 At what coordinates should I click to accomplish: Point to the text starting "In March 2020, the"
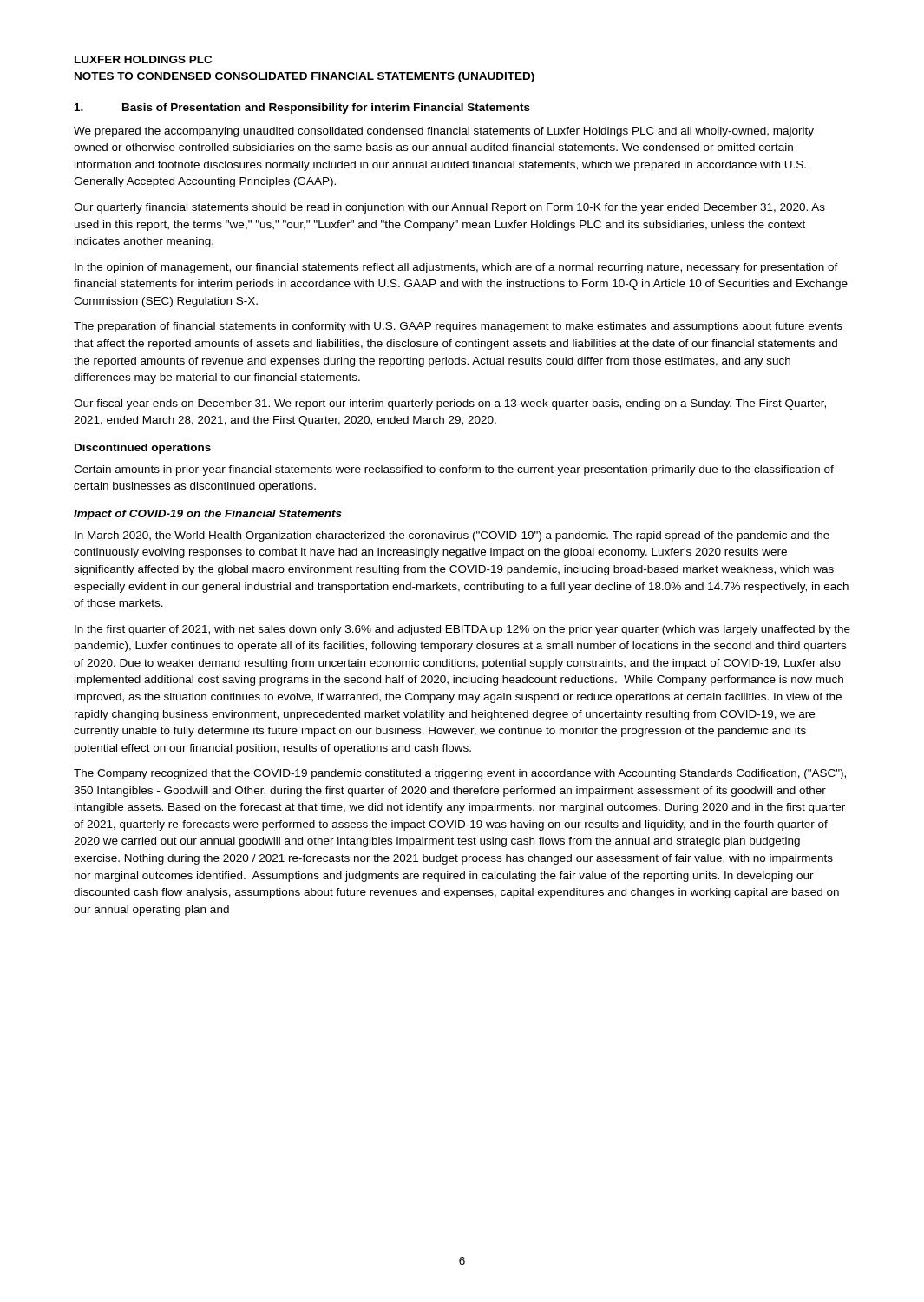point(462,569)
